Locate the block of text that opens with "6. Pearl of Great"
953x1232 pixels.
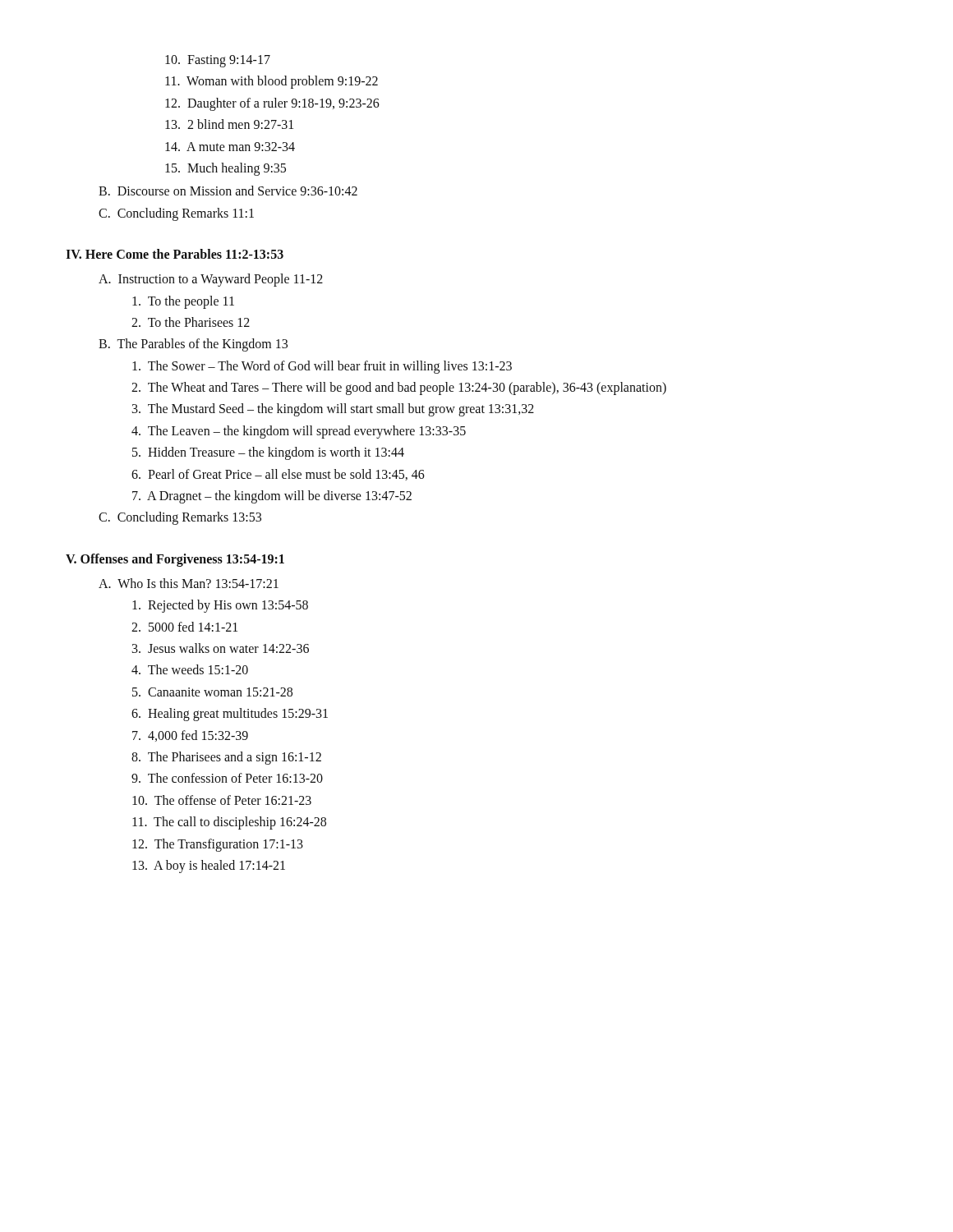[x=278, y=474]
